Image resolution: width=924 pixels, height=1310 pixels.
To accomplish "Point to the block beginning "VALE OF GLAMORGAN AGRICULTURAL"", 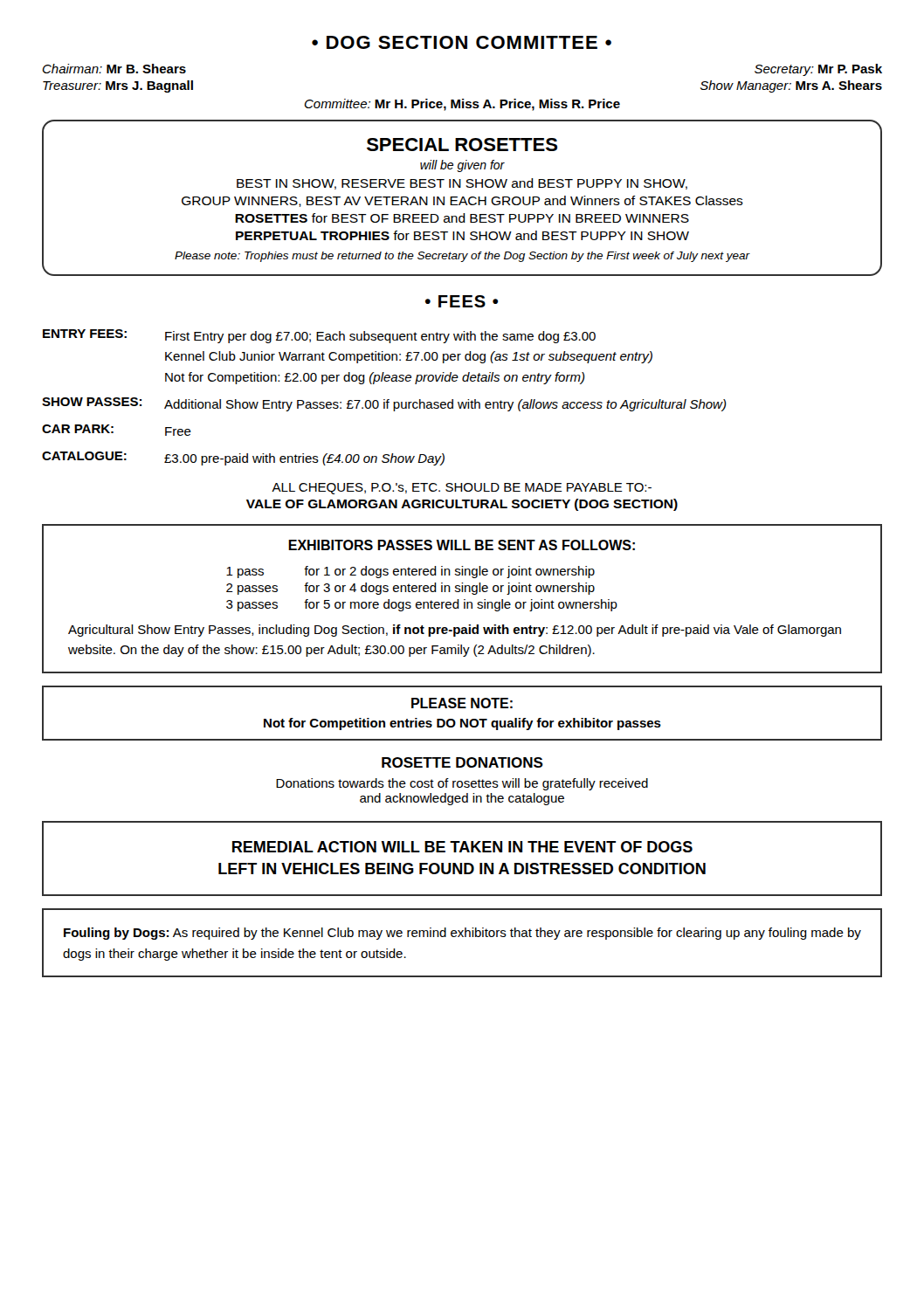I will [462, 503].
